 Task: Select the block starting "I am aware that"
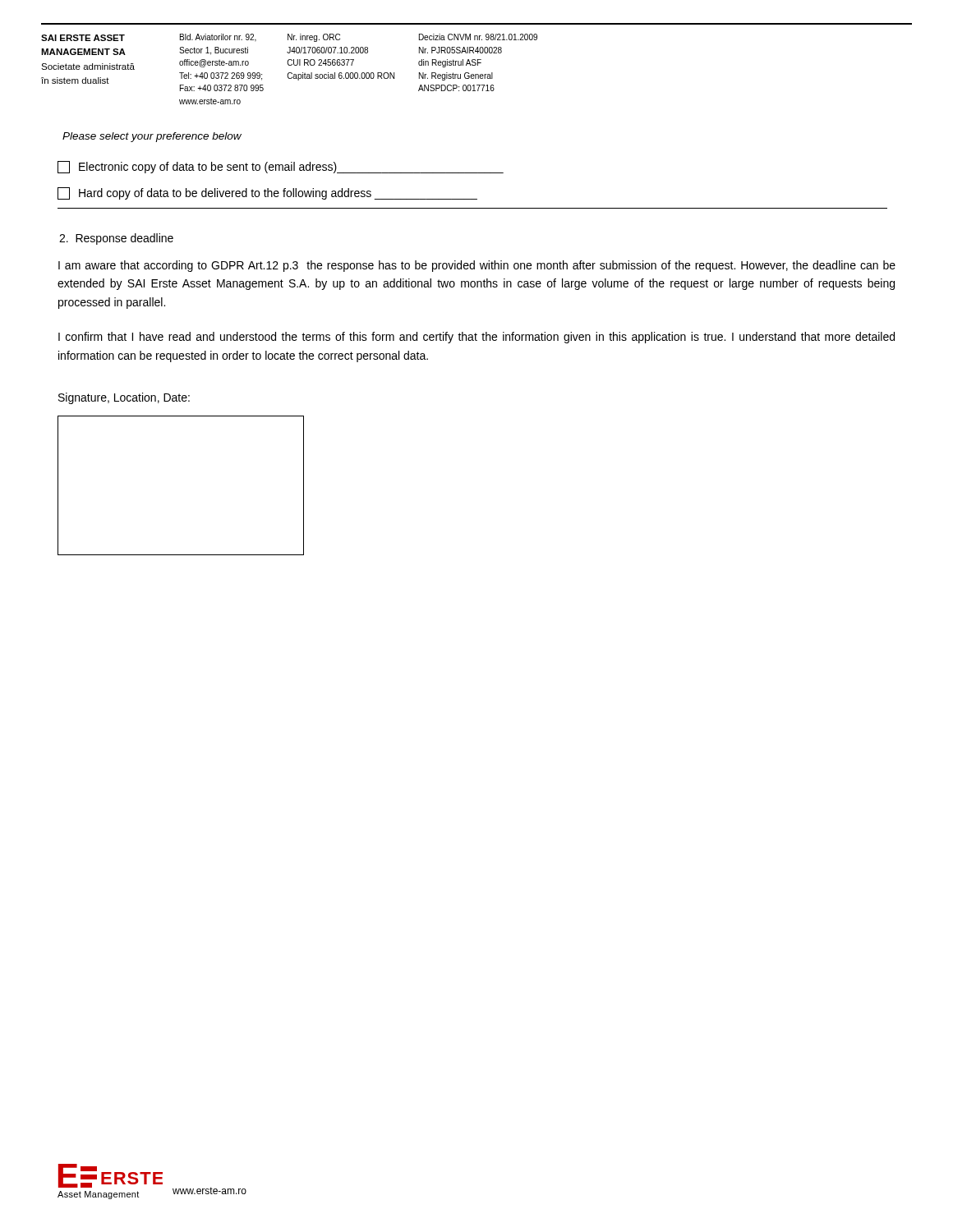476,284
